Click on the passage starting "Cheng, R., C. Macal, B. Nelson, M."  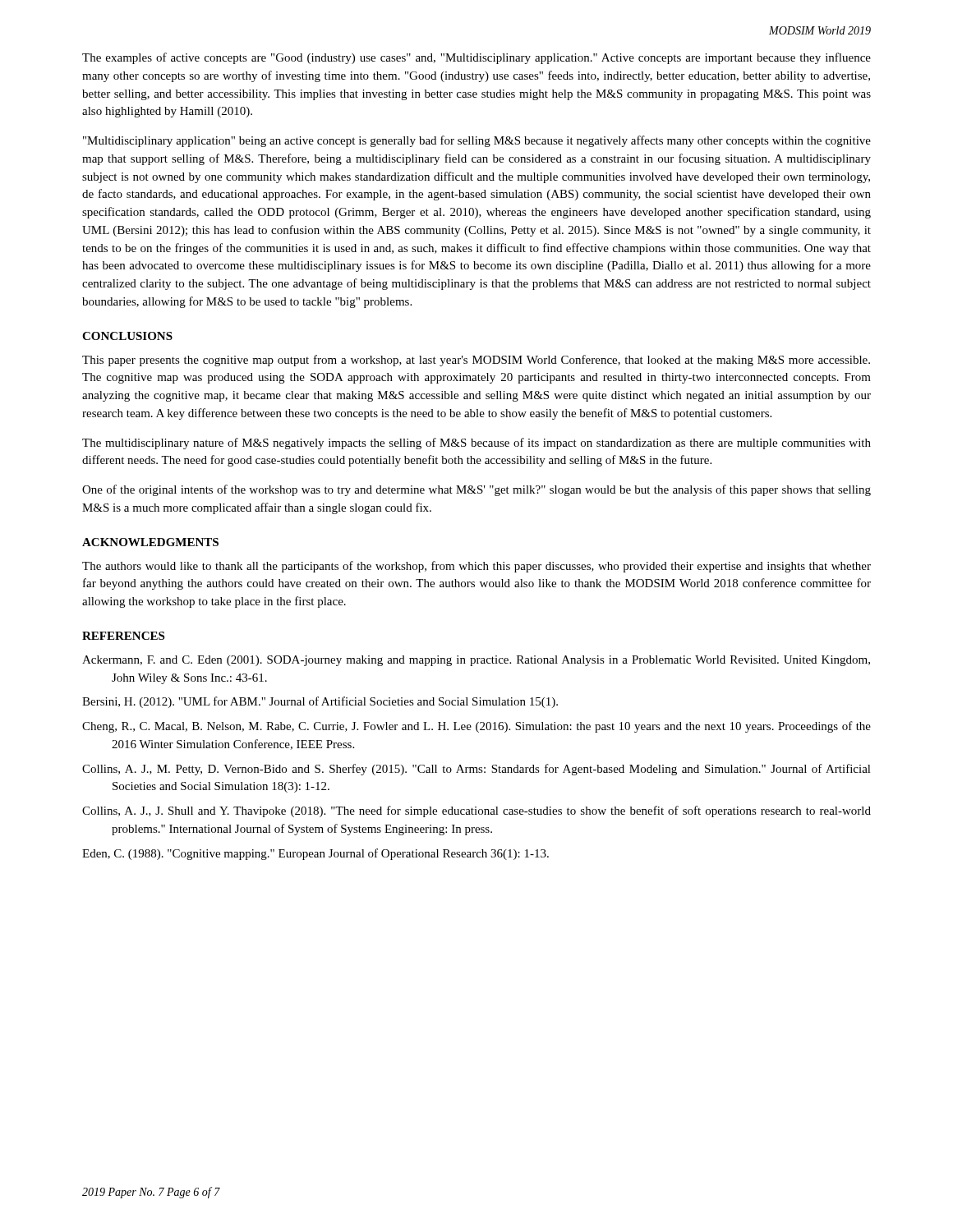(x=476, y=735)
